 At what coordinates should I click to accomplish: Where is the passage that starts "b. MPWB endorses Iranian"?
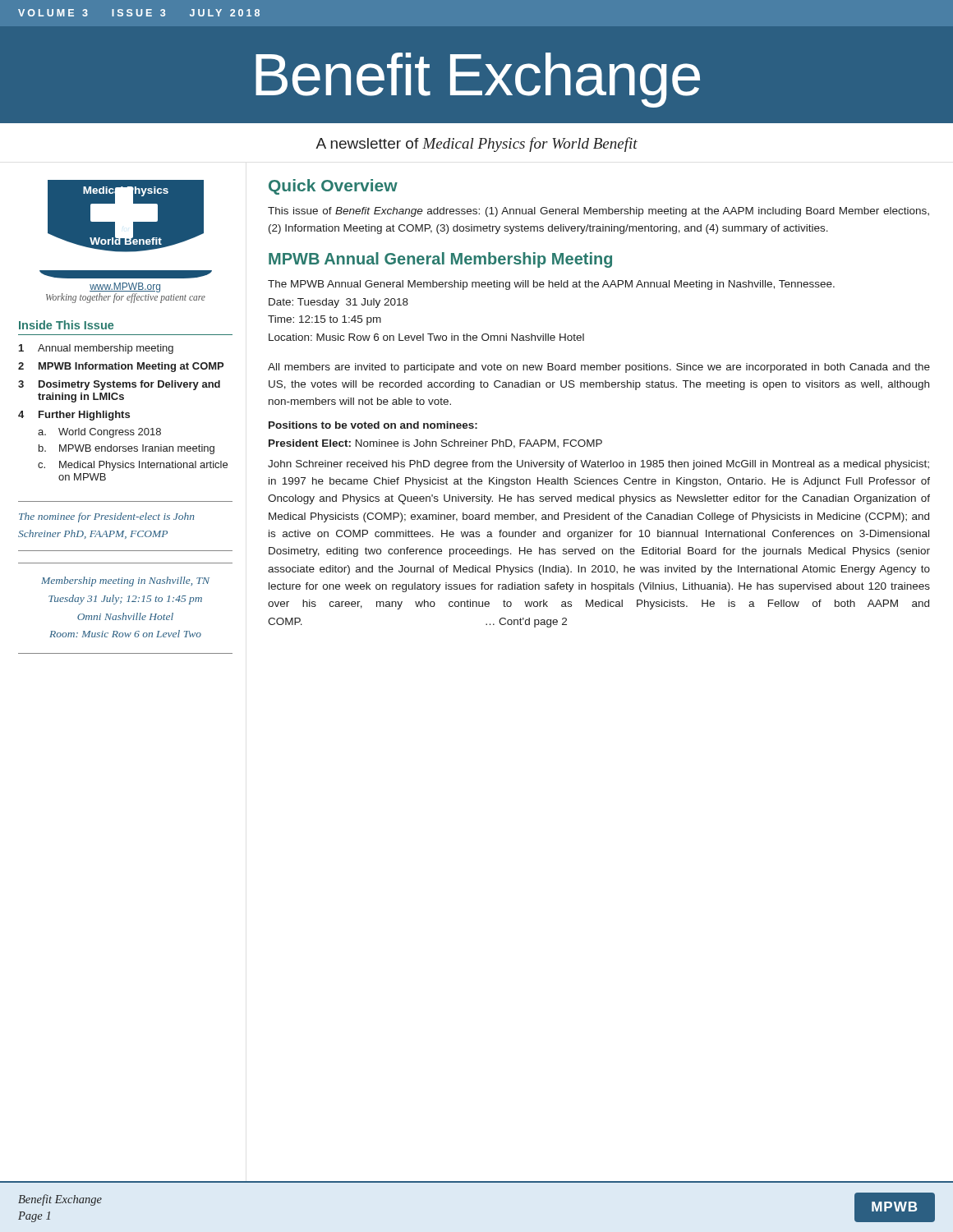pos(126,448)
